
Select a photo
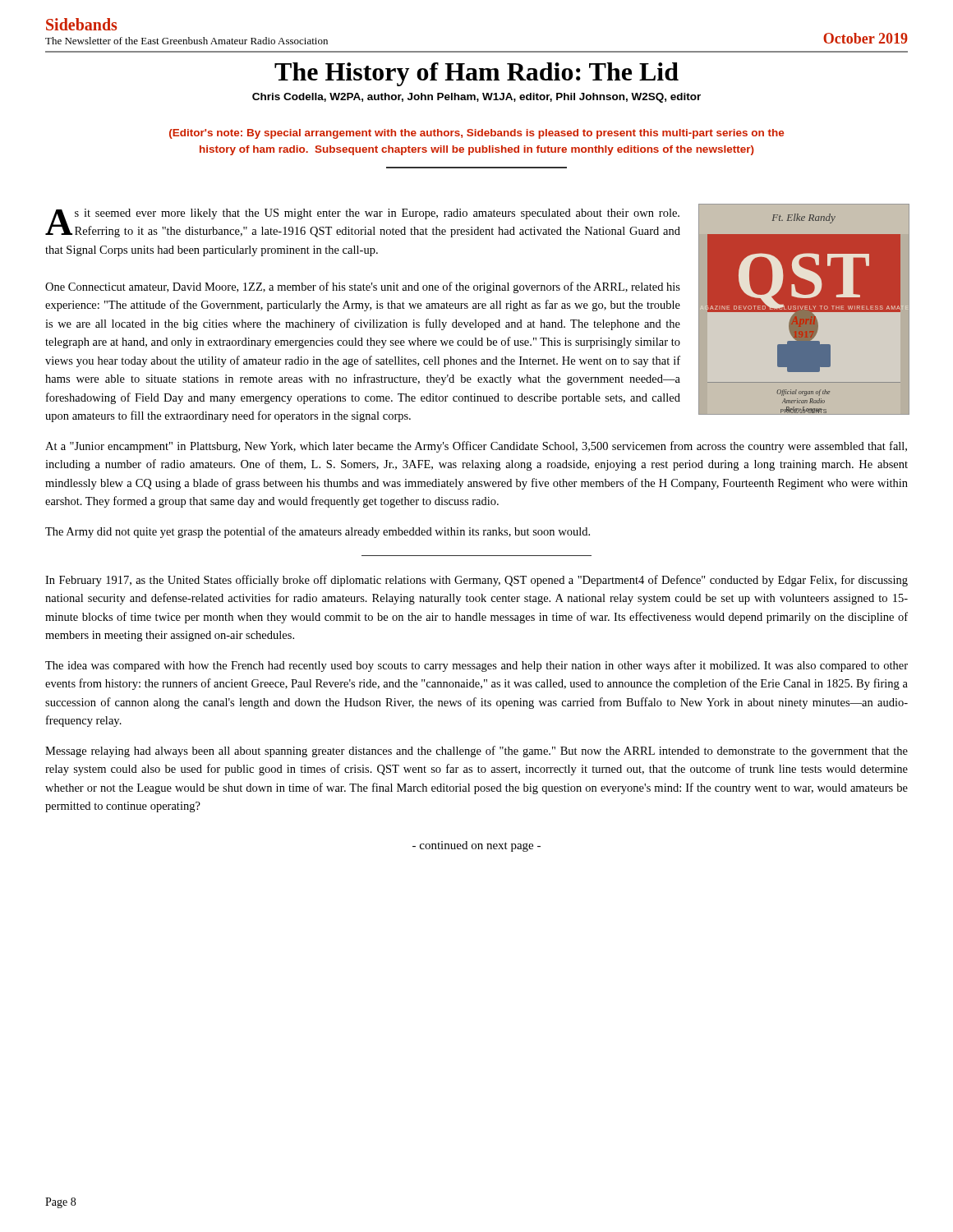[x=803, y=314]
